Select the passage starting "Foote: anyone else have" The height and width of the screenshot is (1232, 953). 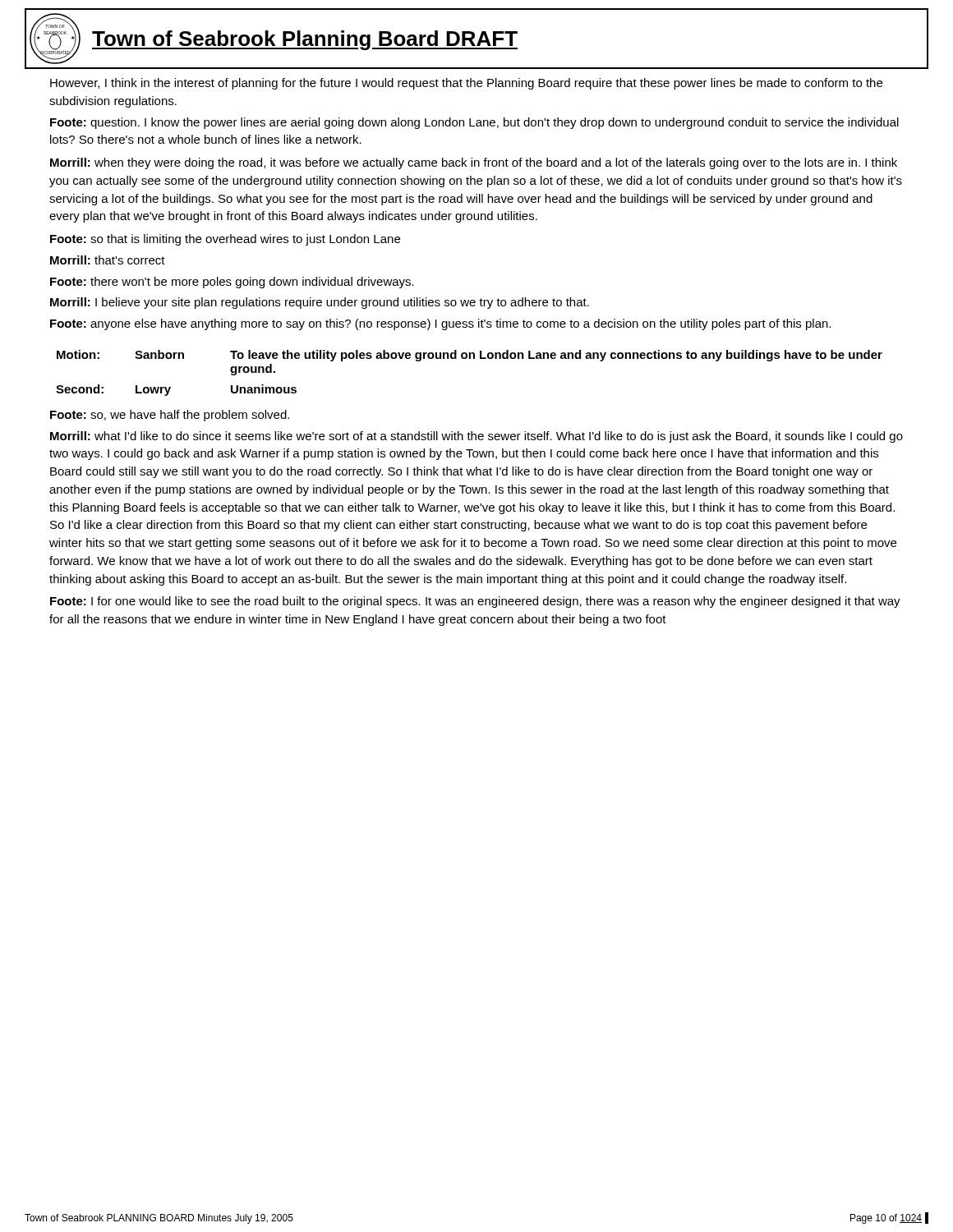(476, 323)
